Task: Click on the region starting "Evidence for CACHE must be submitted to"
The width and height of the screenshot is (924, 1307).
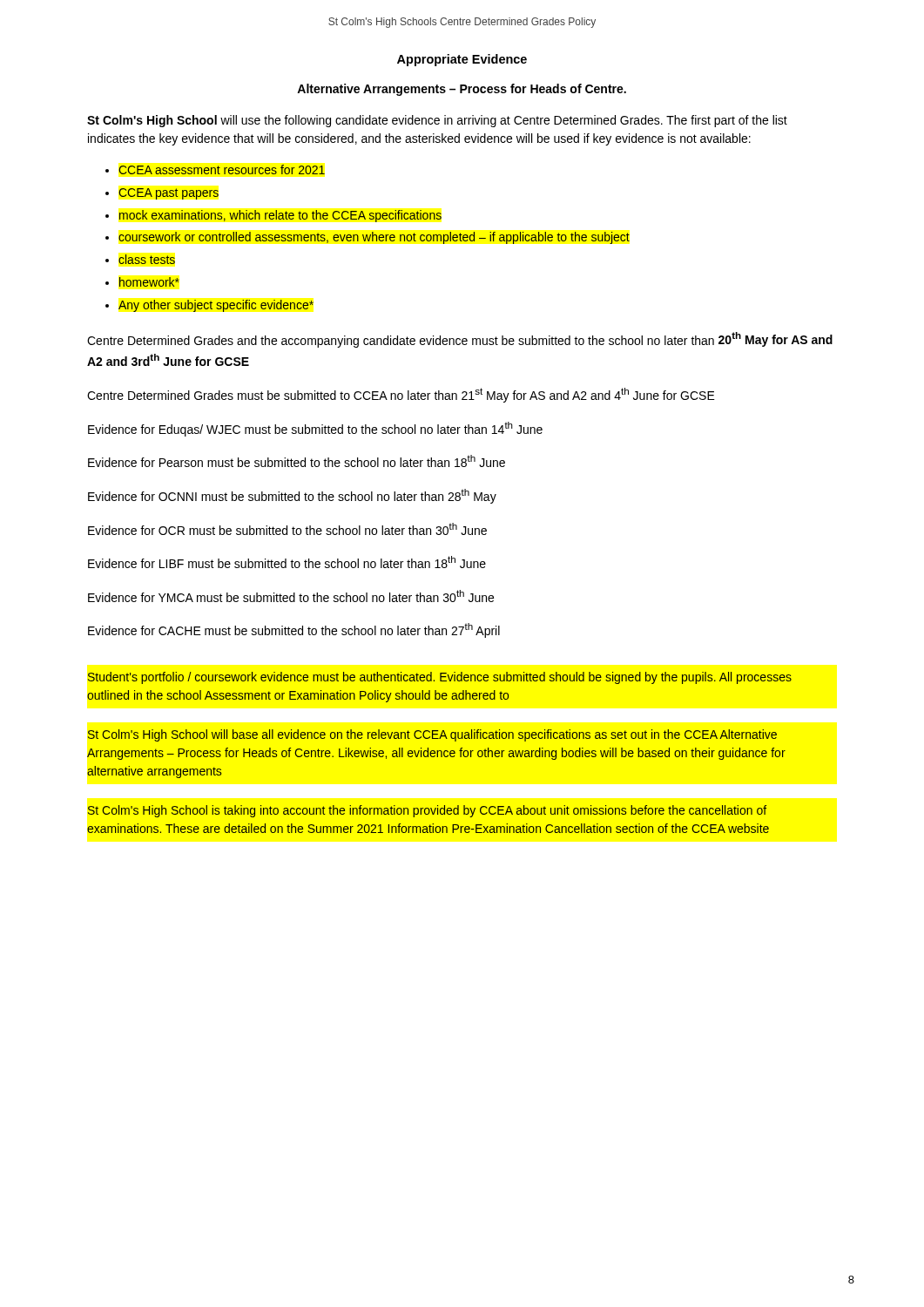Action: 294,629
